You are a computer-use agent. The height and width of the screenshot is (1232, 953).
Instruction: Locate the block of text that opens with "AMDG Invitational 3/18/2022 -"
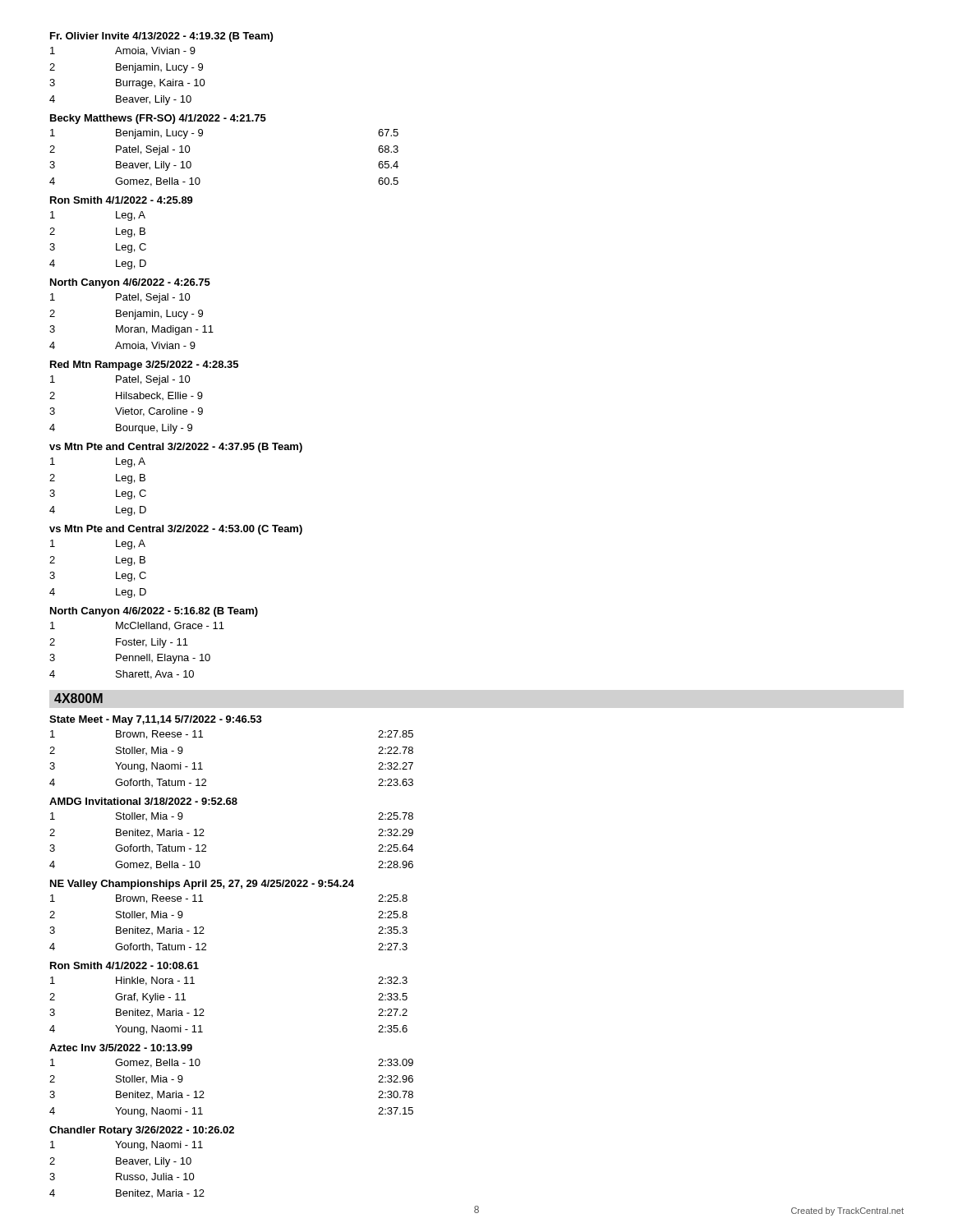pos(143,801)
